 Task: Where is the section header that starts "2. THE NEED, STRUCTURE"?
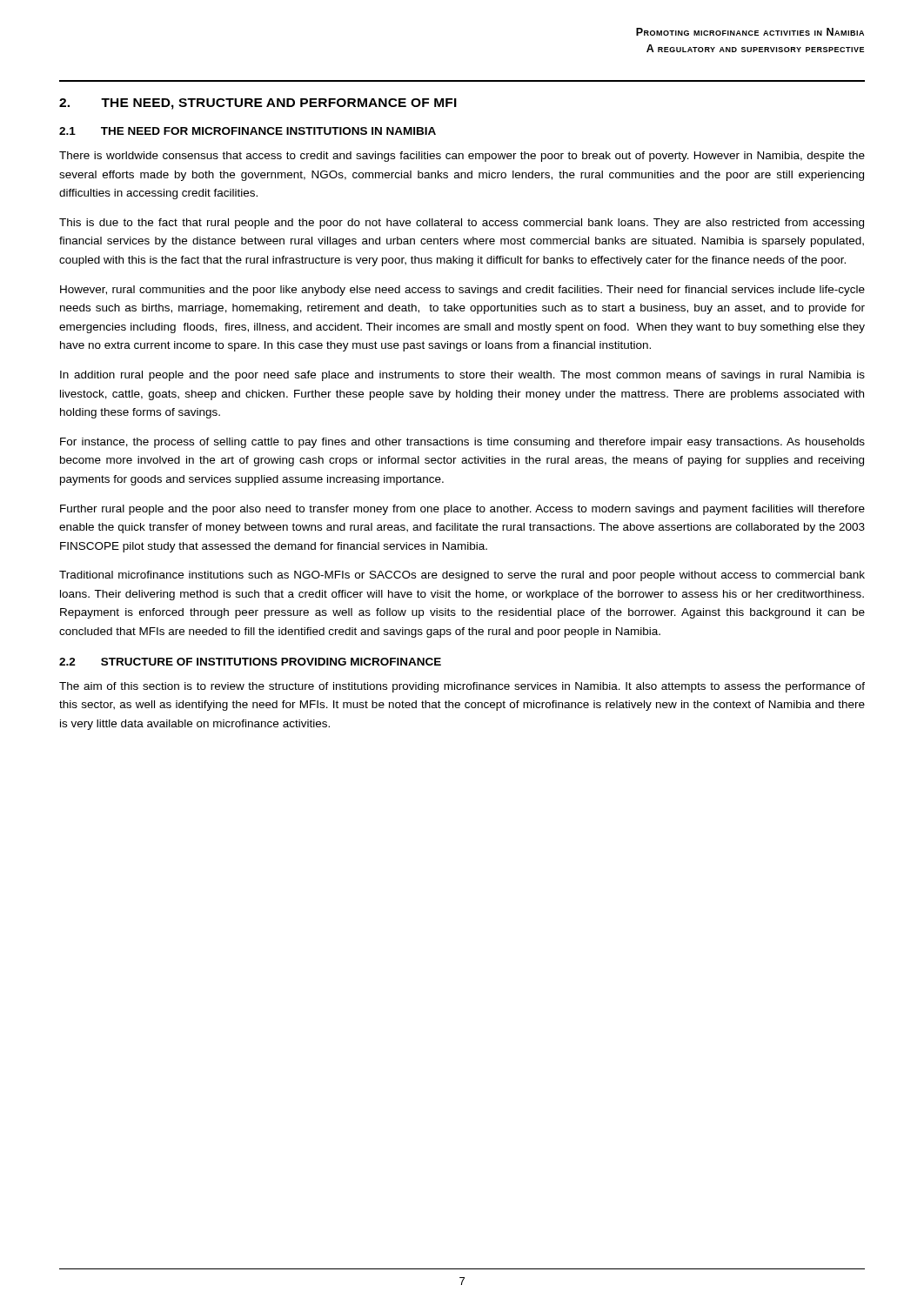pyautogui.click(x=258, y=103)
